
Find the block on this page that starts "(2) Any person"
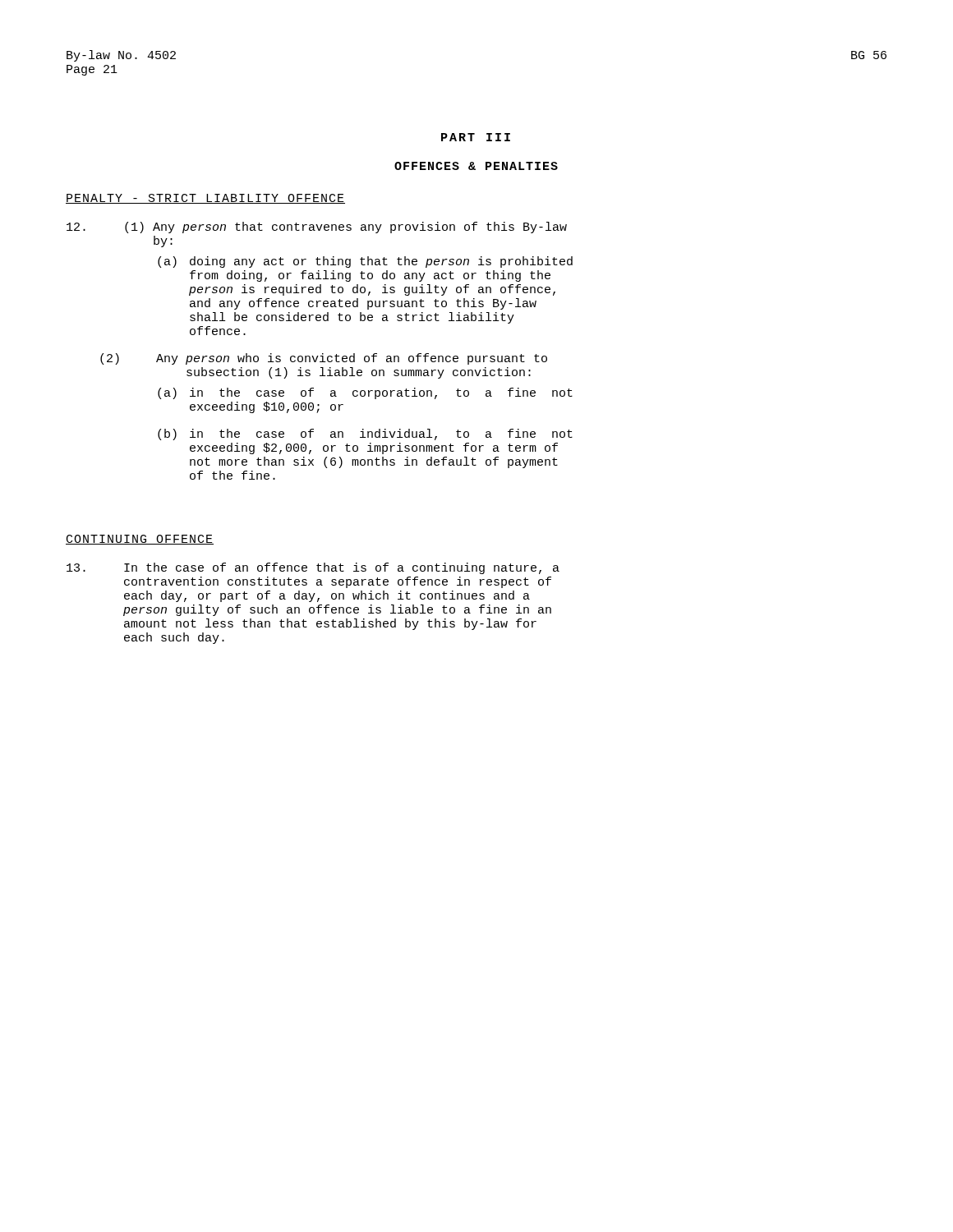point(493,366)
